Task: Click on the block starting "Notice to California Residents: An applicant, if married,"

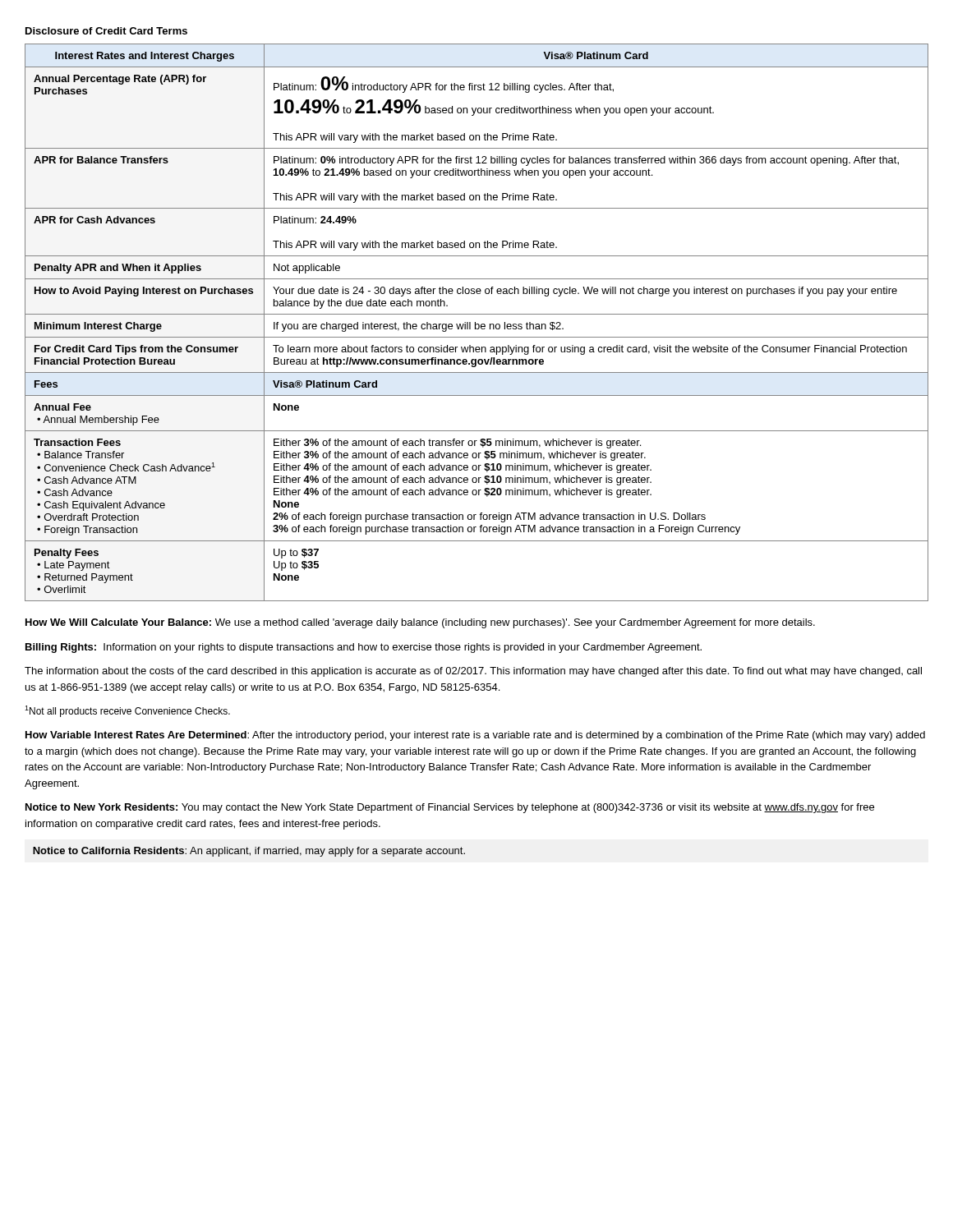Action: tap(248, 851)
